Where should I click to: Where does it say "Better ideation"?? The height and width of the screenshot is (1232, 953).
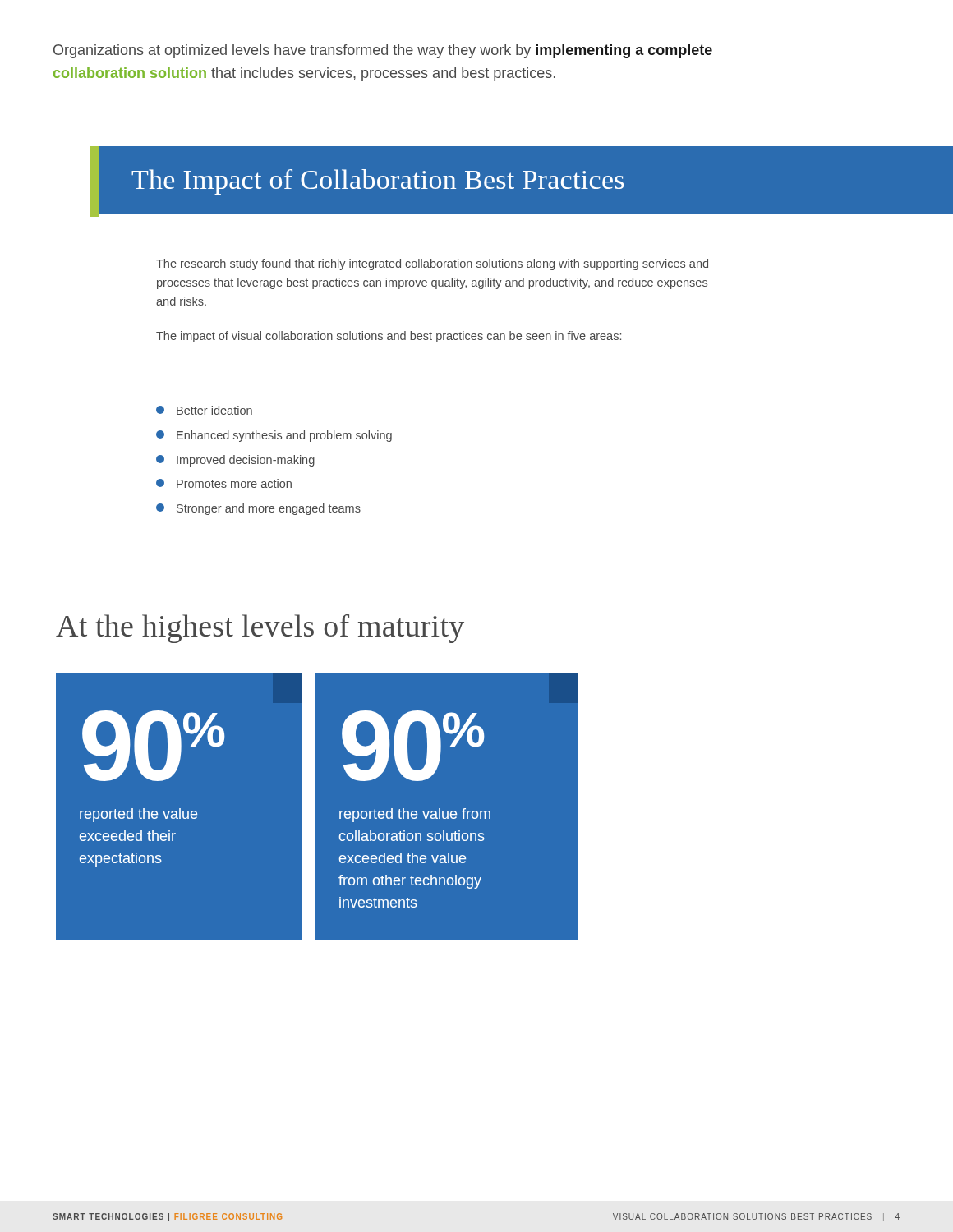coord(204,411)
